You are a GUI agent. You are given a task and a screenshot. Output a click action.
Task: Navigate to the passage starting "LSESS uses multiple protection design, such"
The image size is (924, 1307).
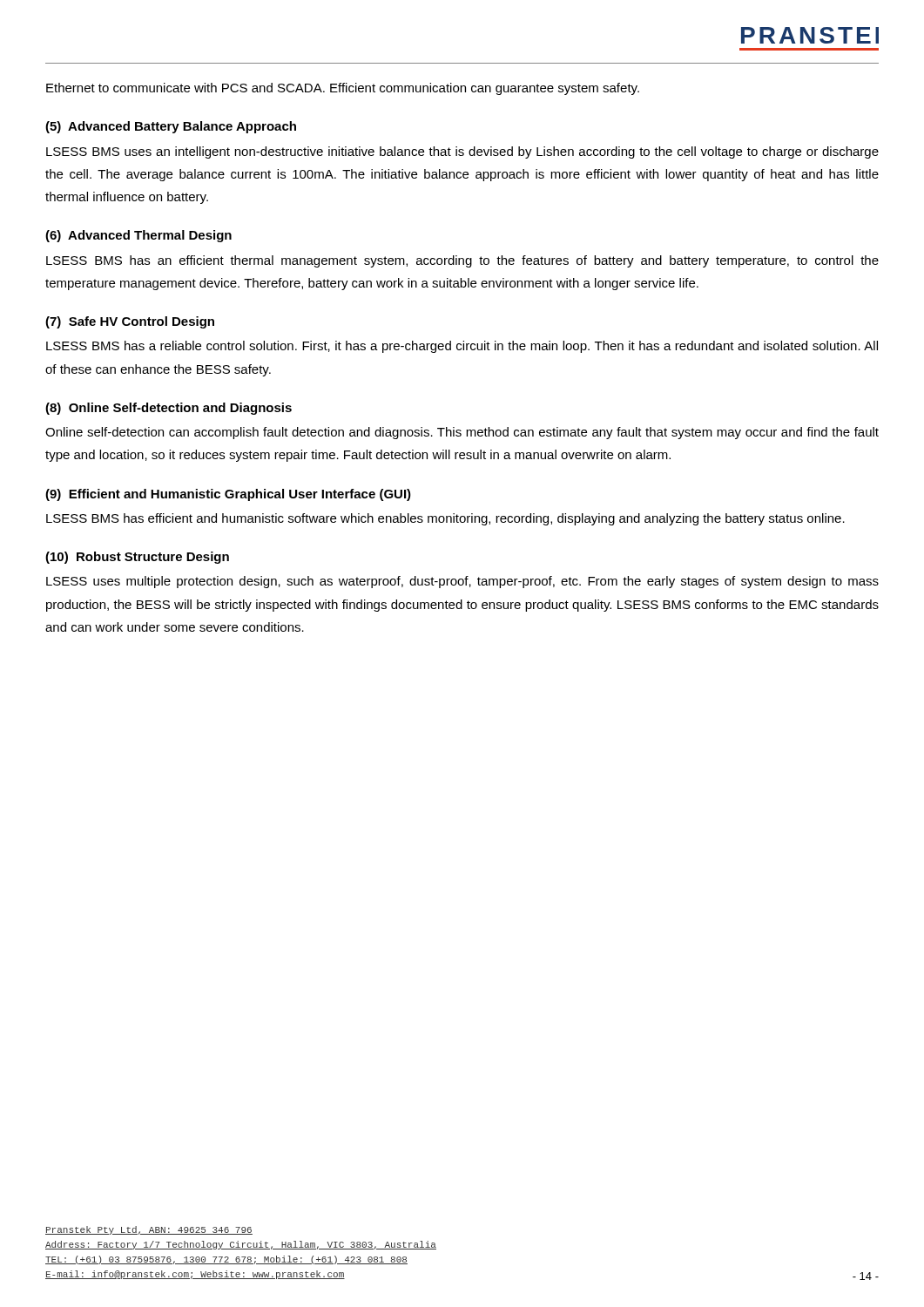[462, 604]
